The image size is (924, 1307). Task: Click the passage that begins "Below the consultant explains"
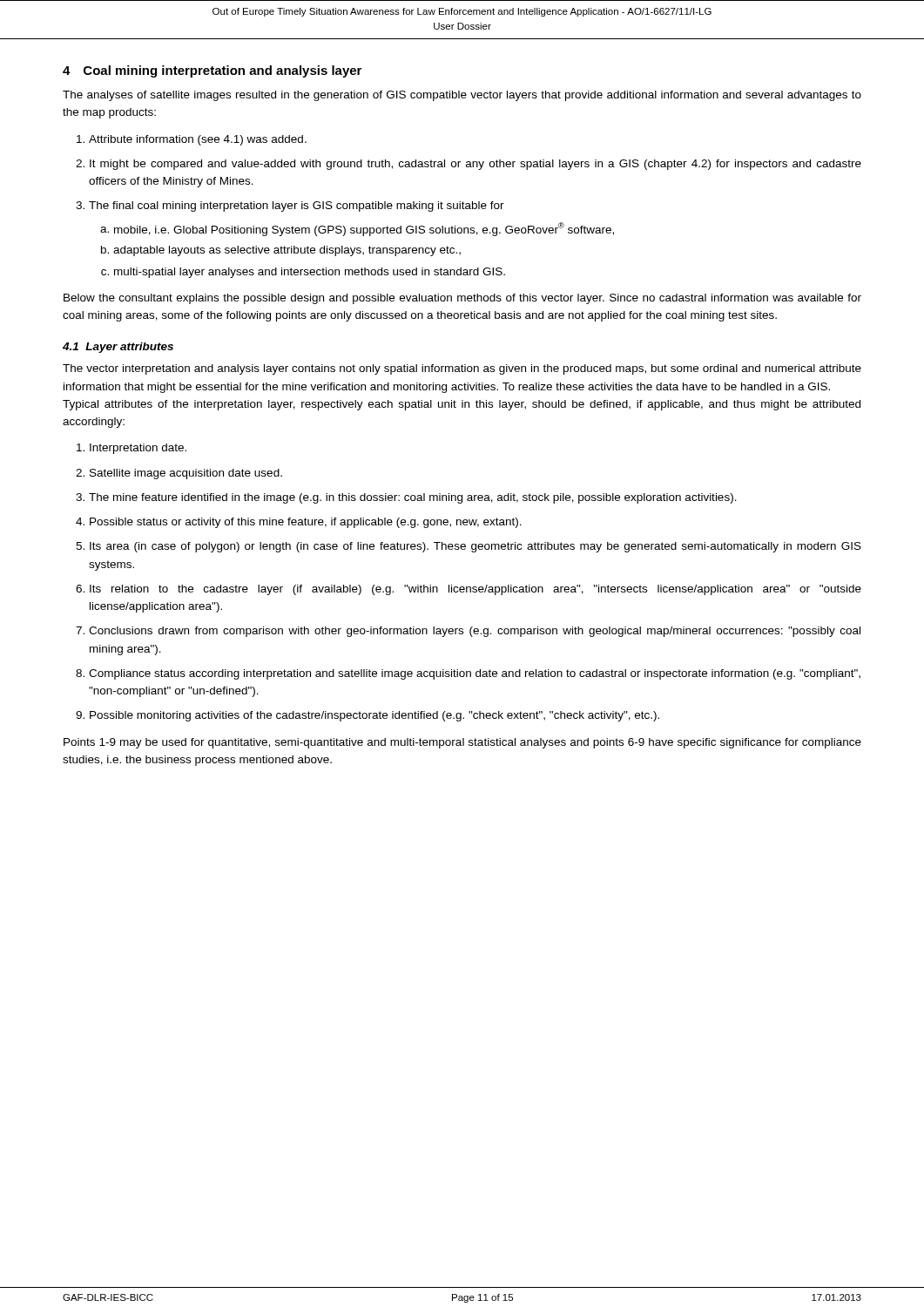pos(462,307)
